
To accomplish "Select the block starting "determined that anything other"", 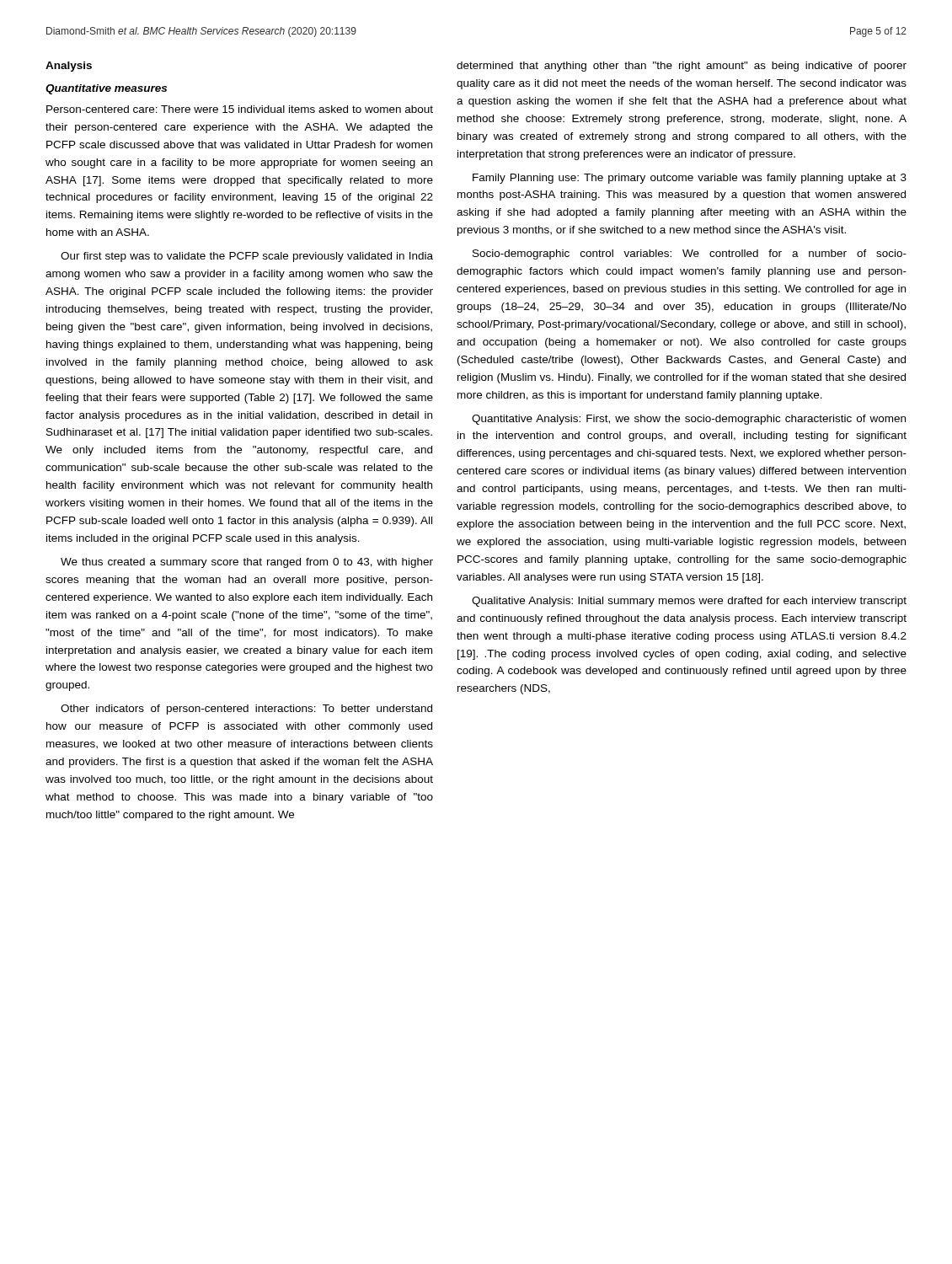I will pos(682,110).
